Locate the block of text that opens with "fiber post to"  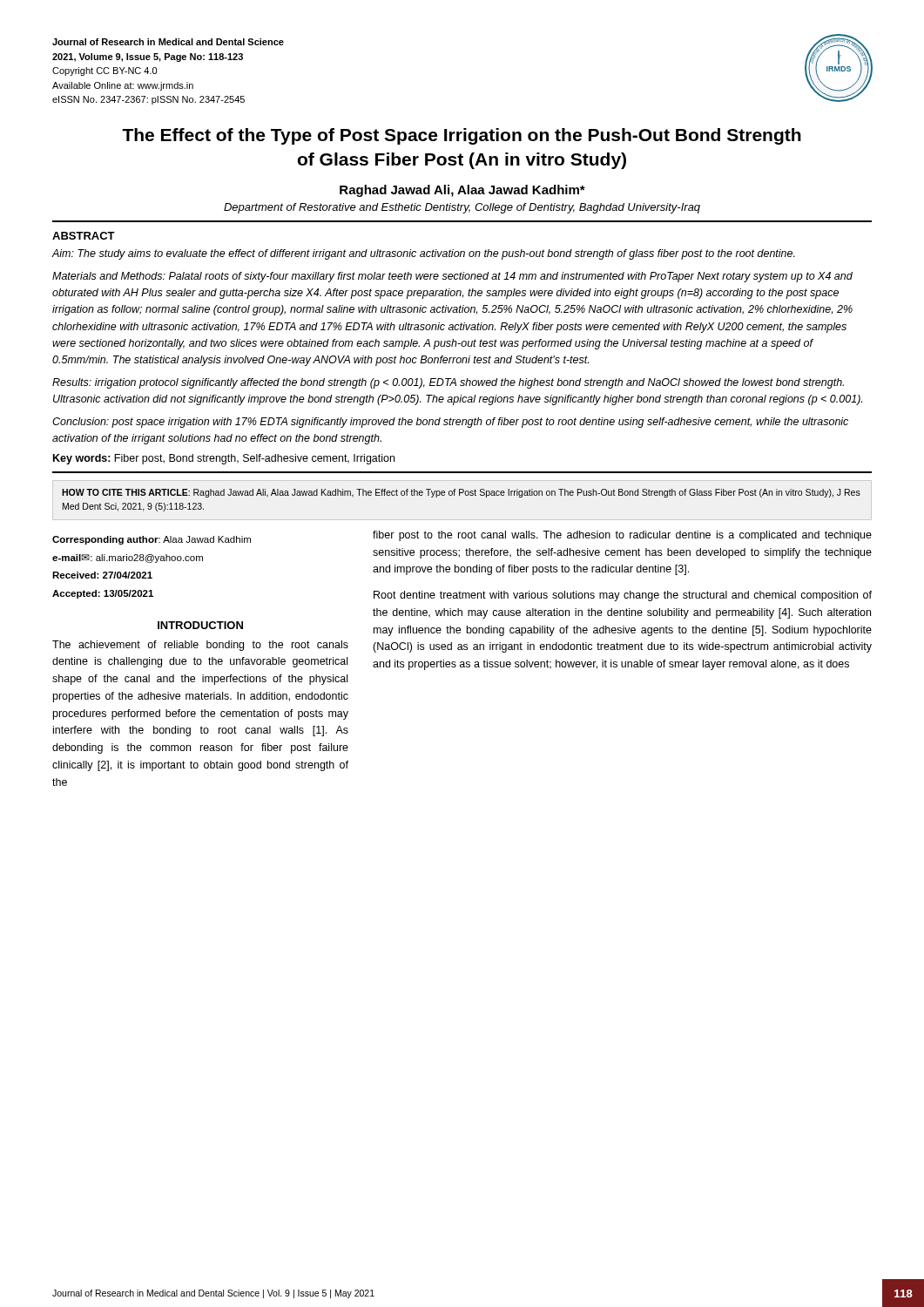(622, 552)
